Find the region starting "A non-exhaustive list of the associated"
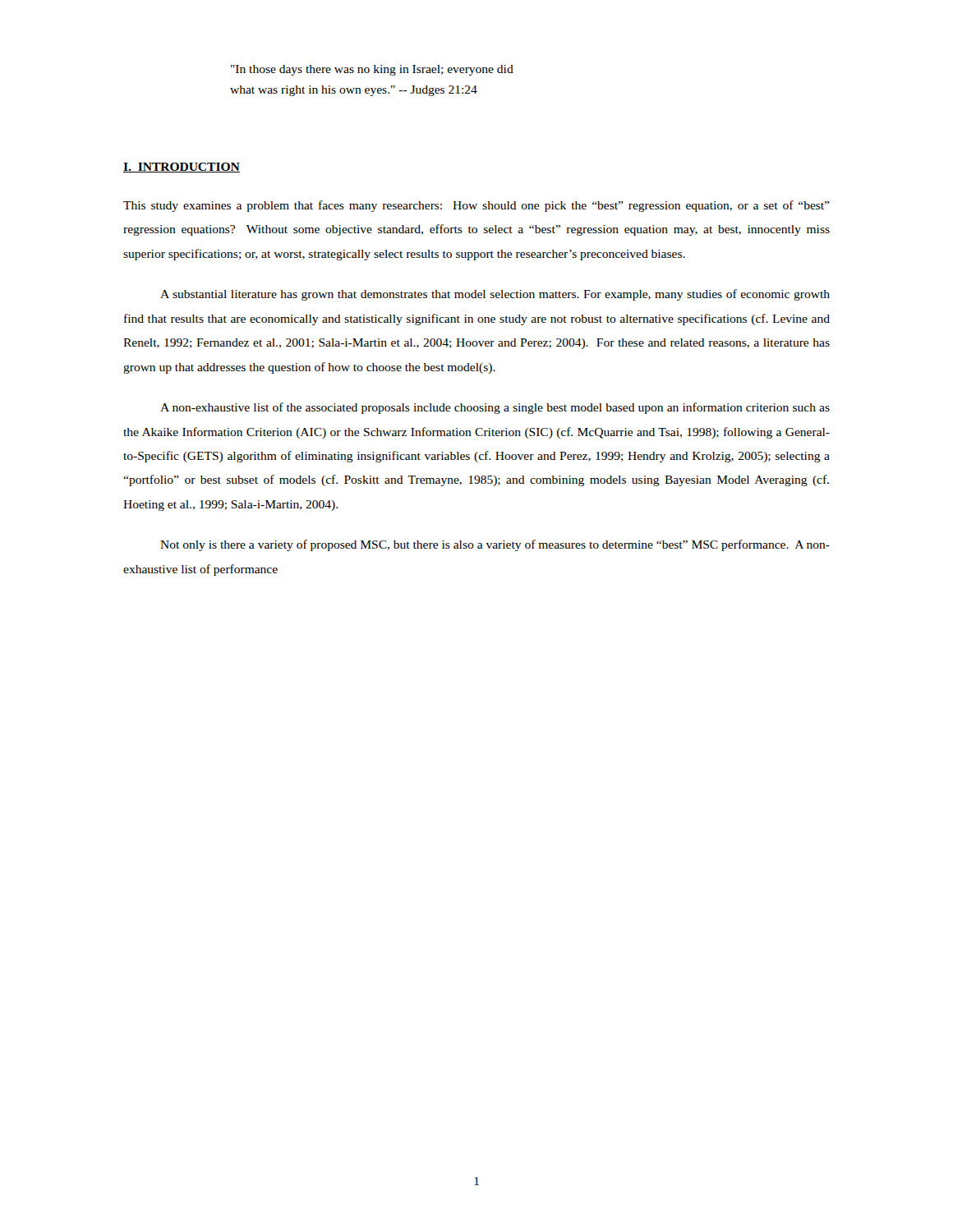Screen dimensions: 1232x953 [x=476, y=455]
